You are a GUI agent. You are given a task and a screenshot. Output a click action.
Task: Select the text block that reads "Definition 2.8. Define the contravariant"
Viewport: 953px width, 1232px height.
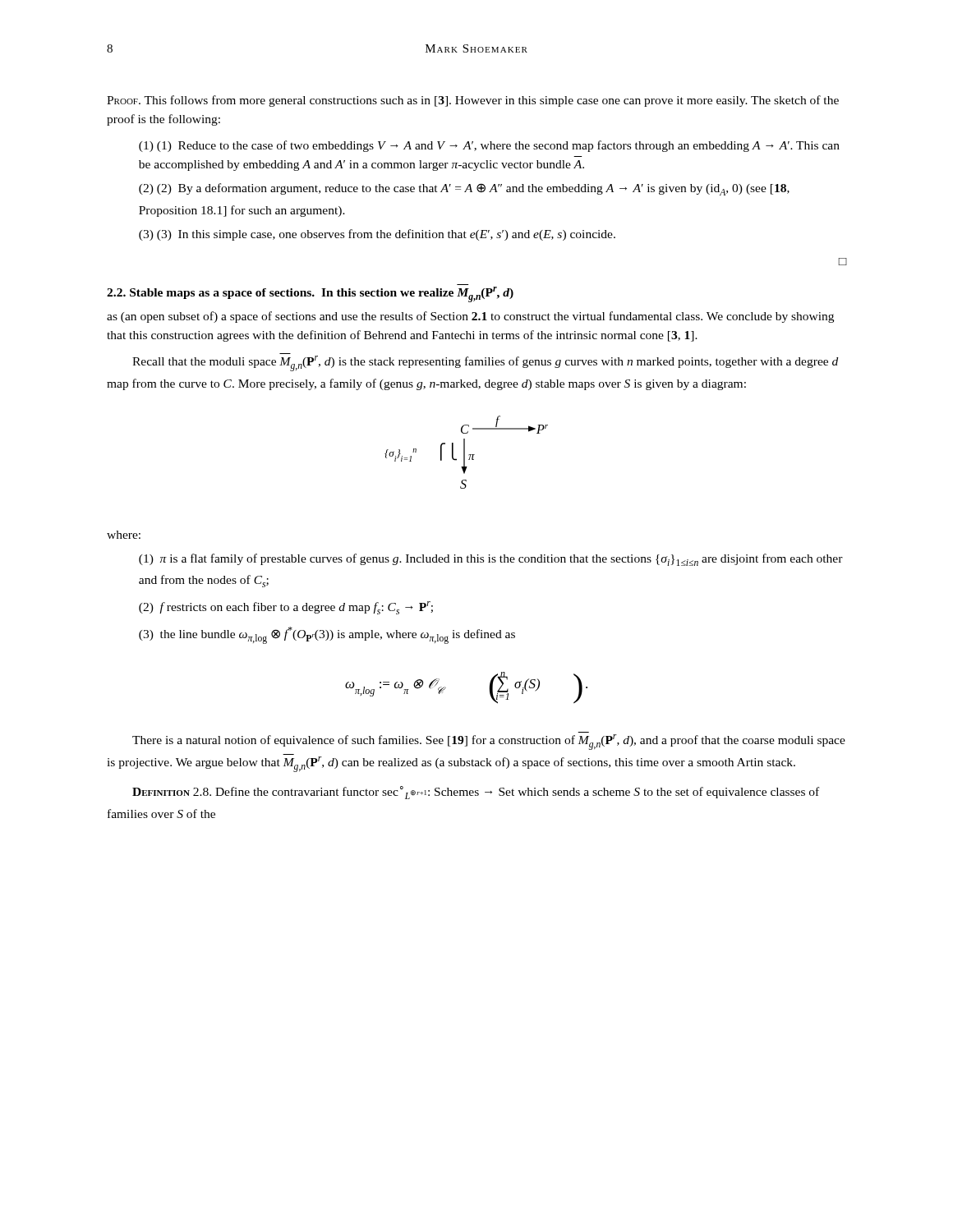[x=463, y=801]
